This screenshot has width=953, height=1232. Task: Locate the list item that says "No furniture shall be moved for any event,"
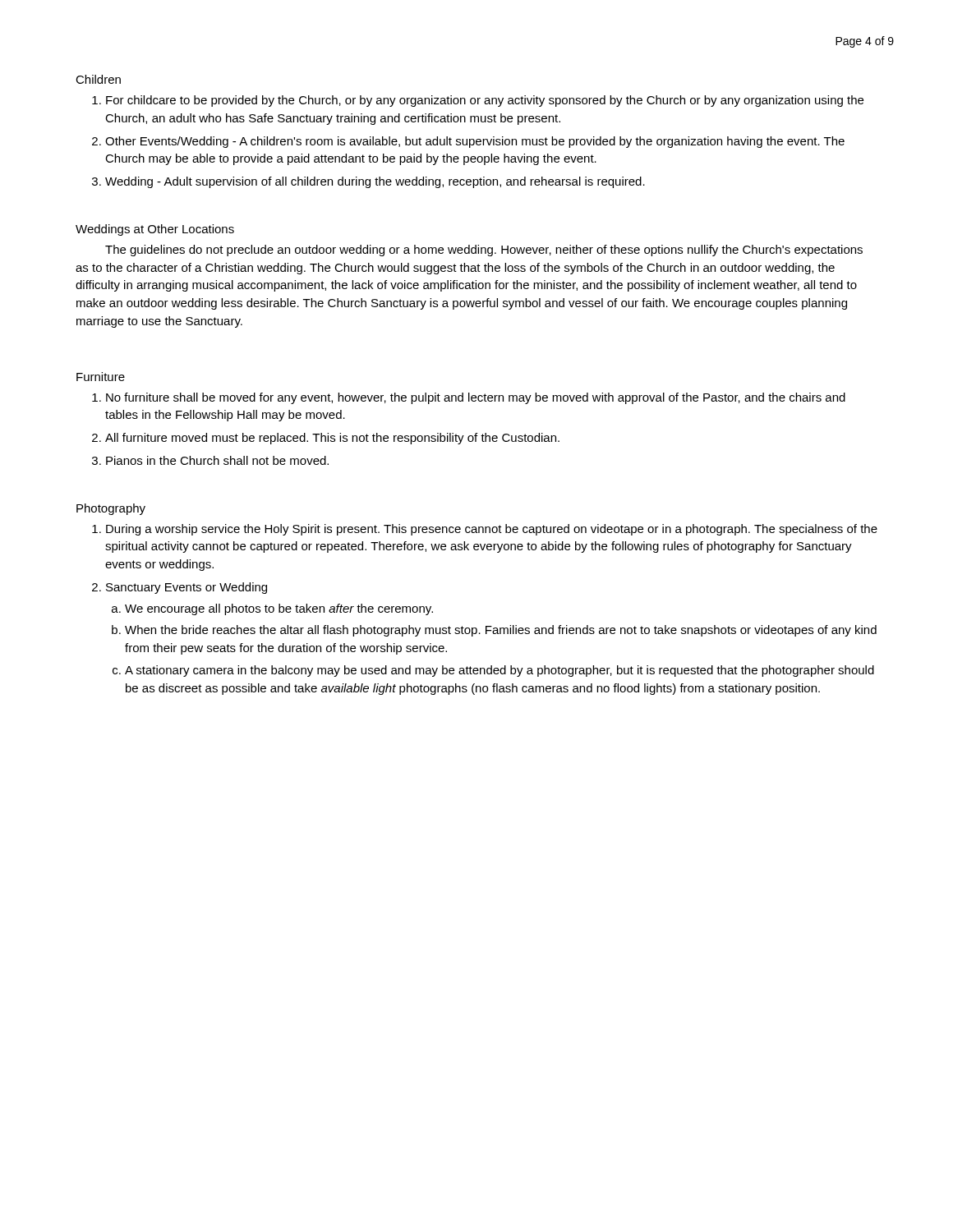coord(475,406)
